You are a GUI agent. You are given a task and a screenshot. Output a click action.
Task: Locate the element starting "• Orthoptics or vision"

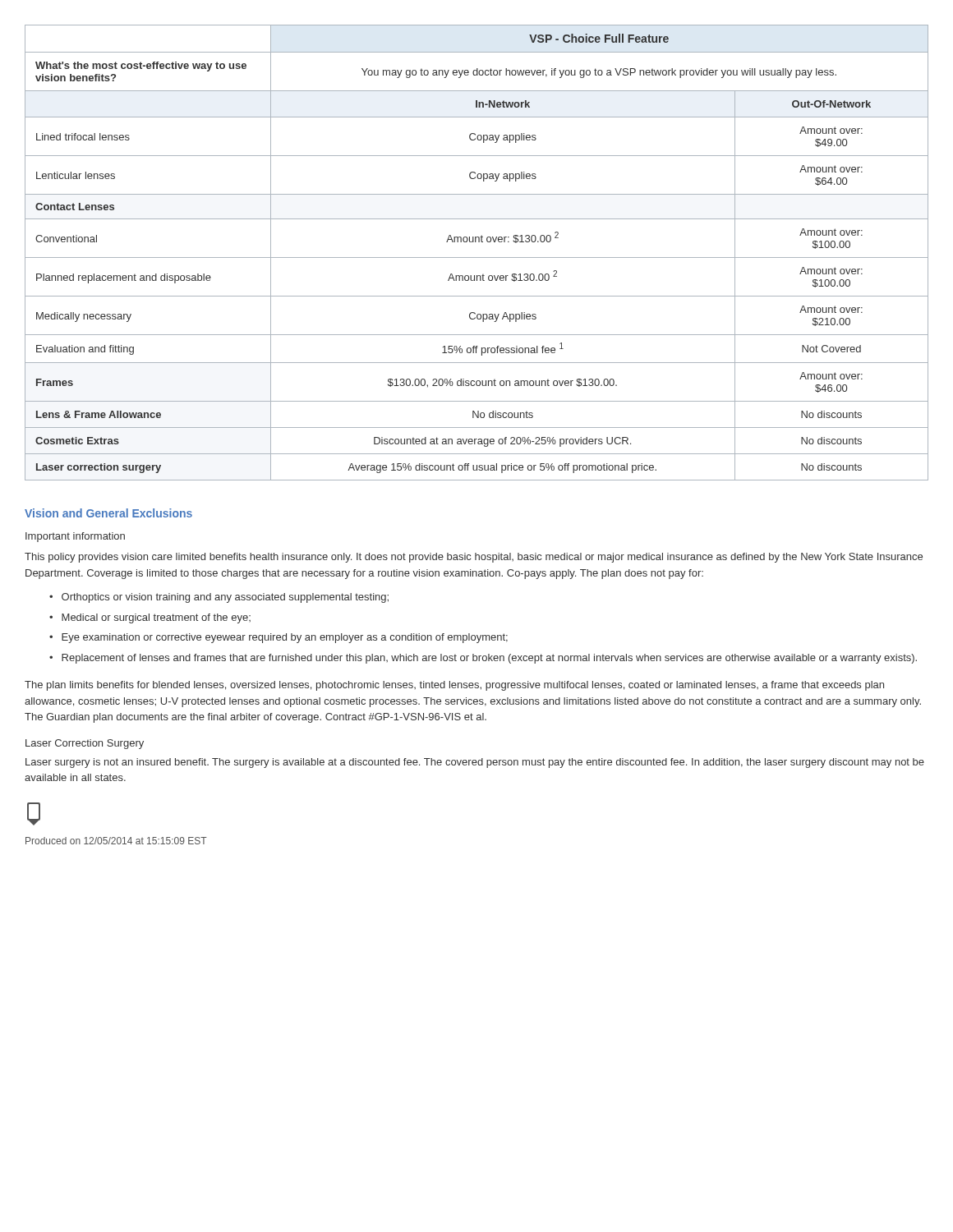(x=219, y=597)
